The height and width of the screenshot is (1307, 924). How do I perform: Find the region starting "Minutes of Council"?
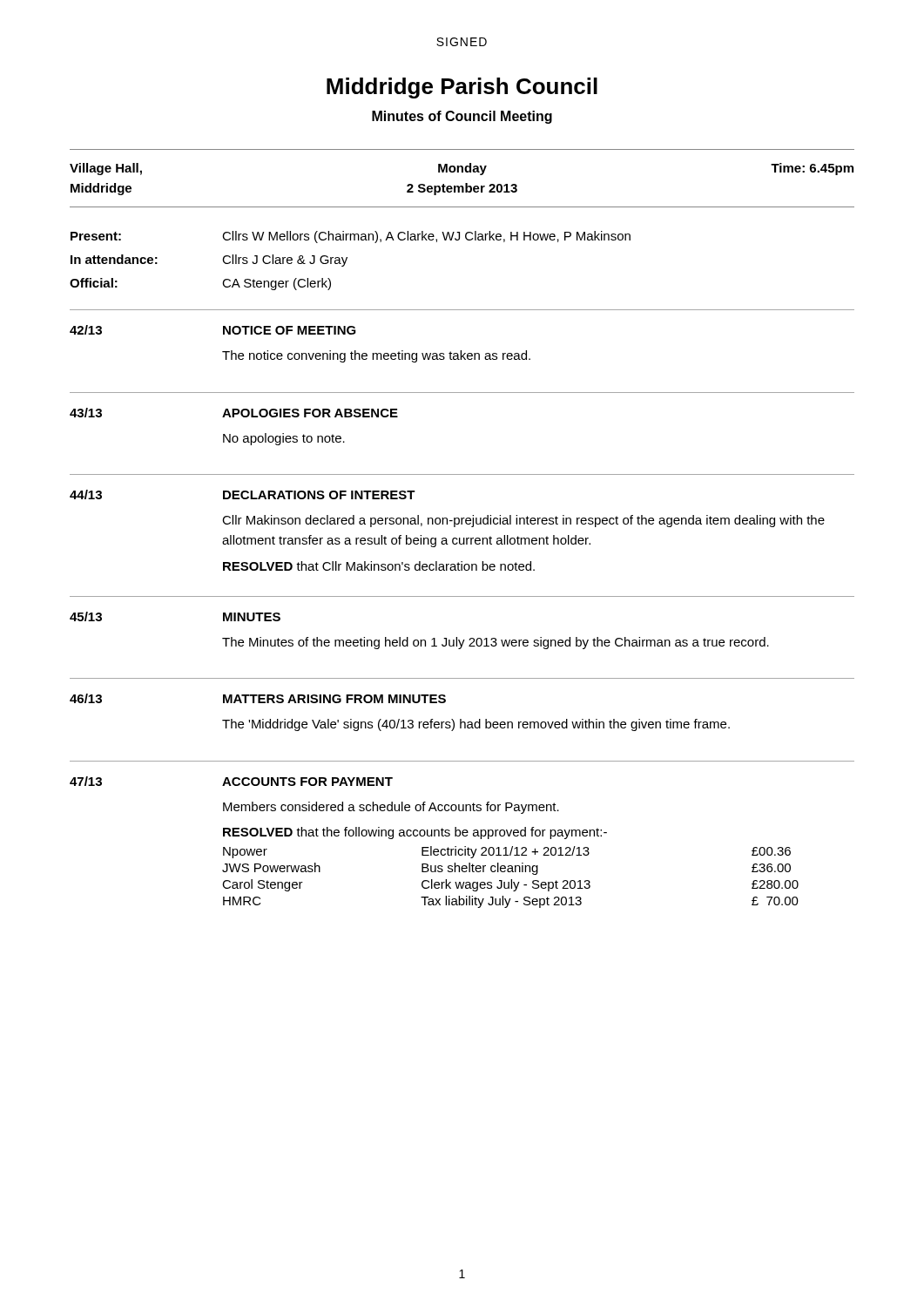462,116
